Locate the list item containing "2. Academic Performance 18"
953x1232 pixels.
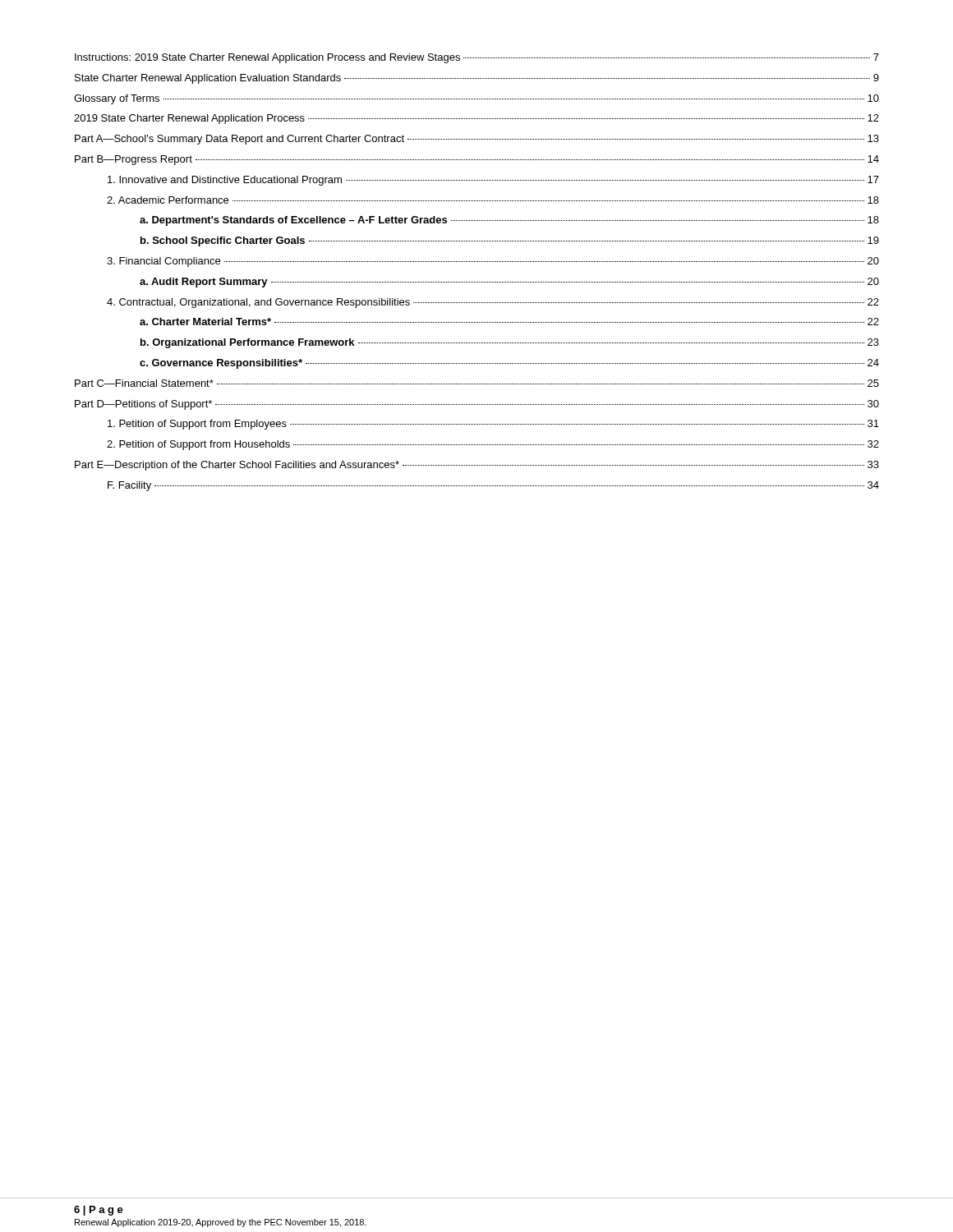point(493,200)
